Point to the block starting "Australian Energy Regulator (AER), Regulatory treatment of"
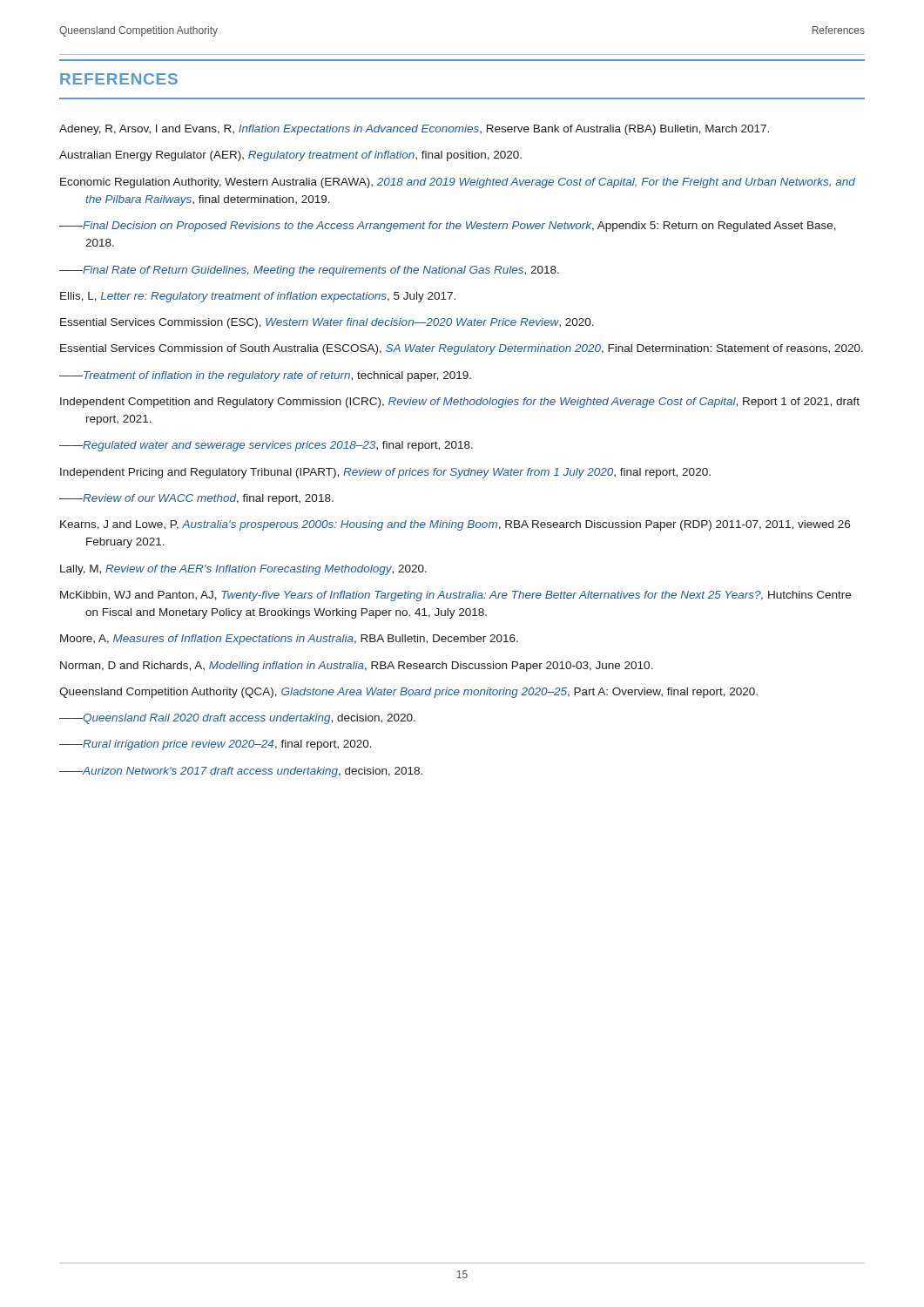 point(291,155)
